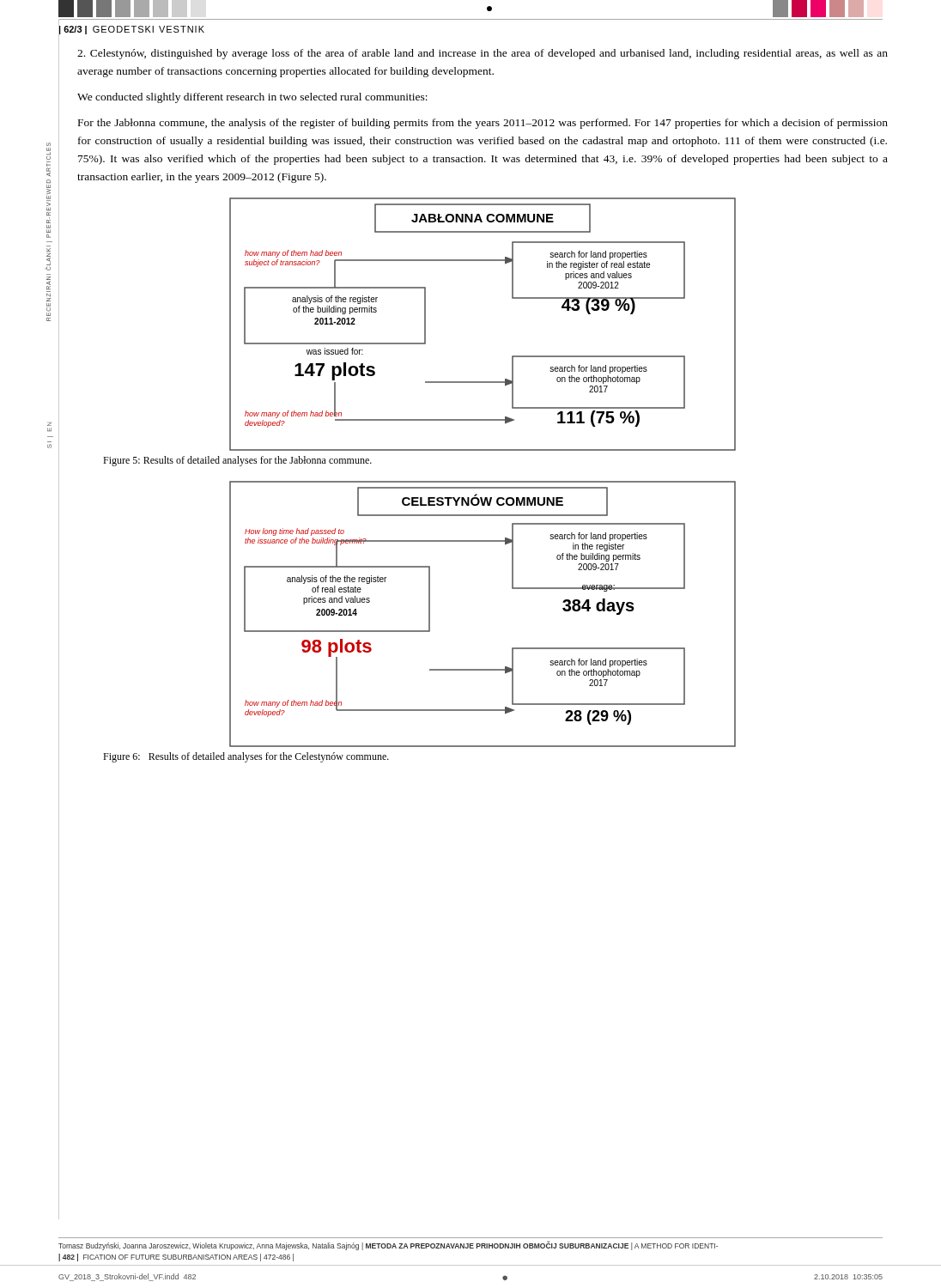Select the element starting "Celestynów, distinguished by average loss"

point(482,62)
